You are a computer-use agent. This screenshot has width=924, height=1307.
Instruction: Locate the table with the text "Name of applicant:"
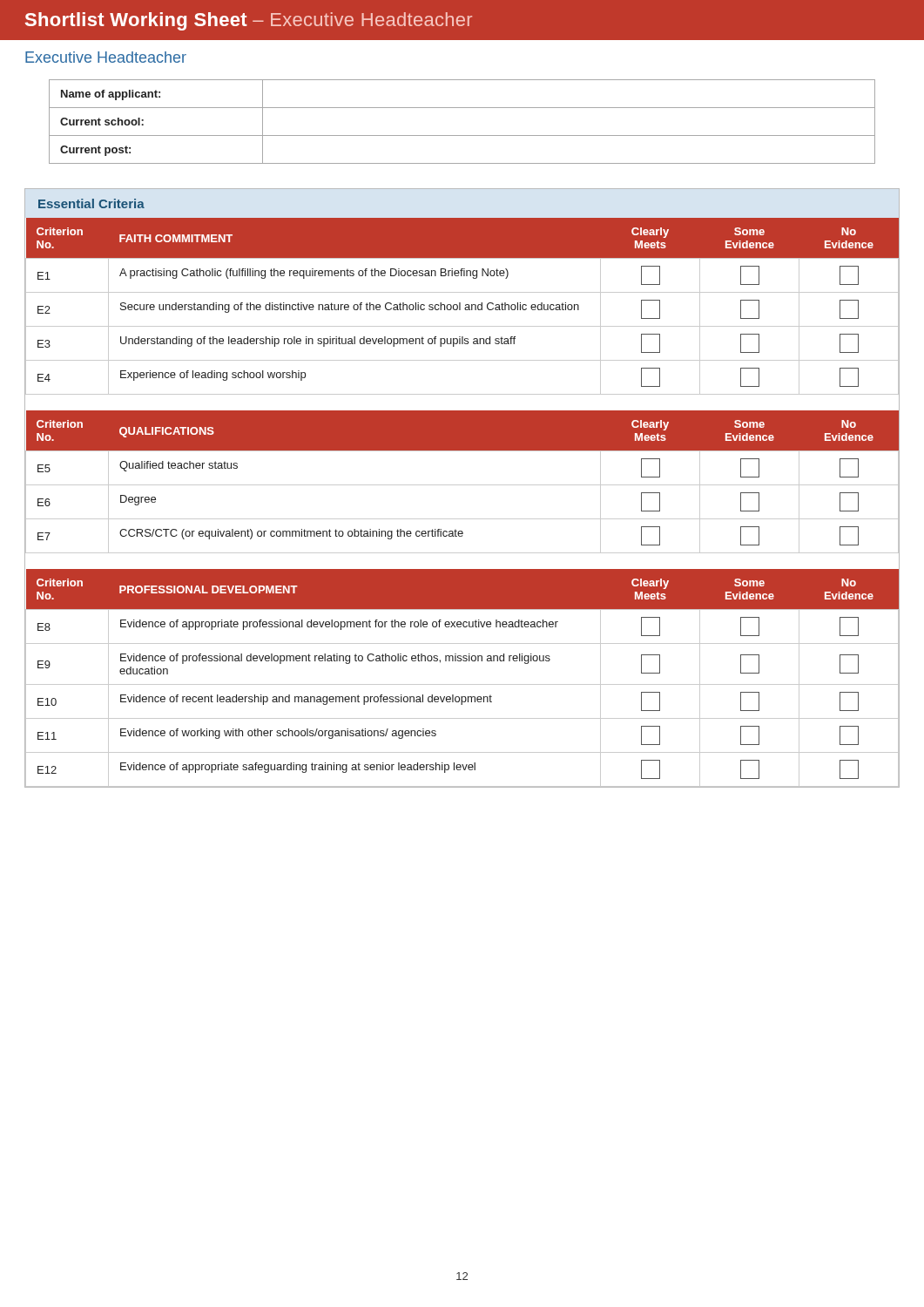tap(462, 122)
